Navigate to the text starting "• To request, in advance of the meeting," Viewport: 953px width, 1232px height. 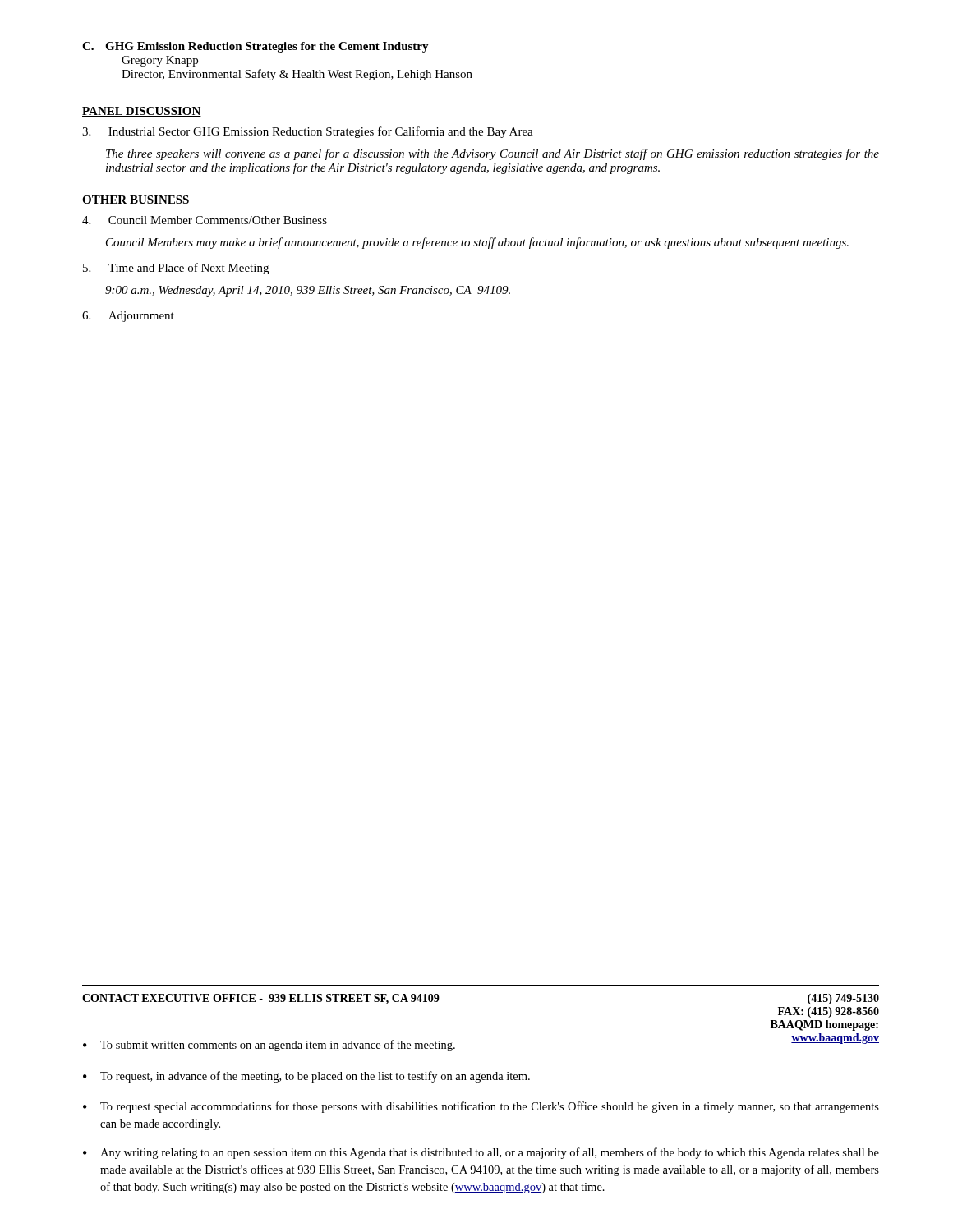click(481, 1077)
